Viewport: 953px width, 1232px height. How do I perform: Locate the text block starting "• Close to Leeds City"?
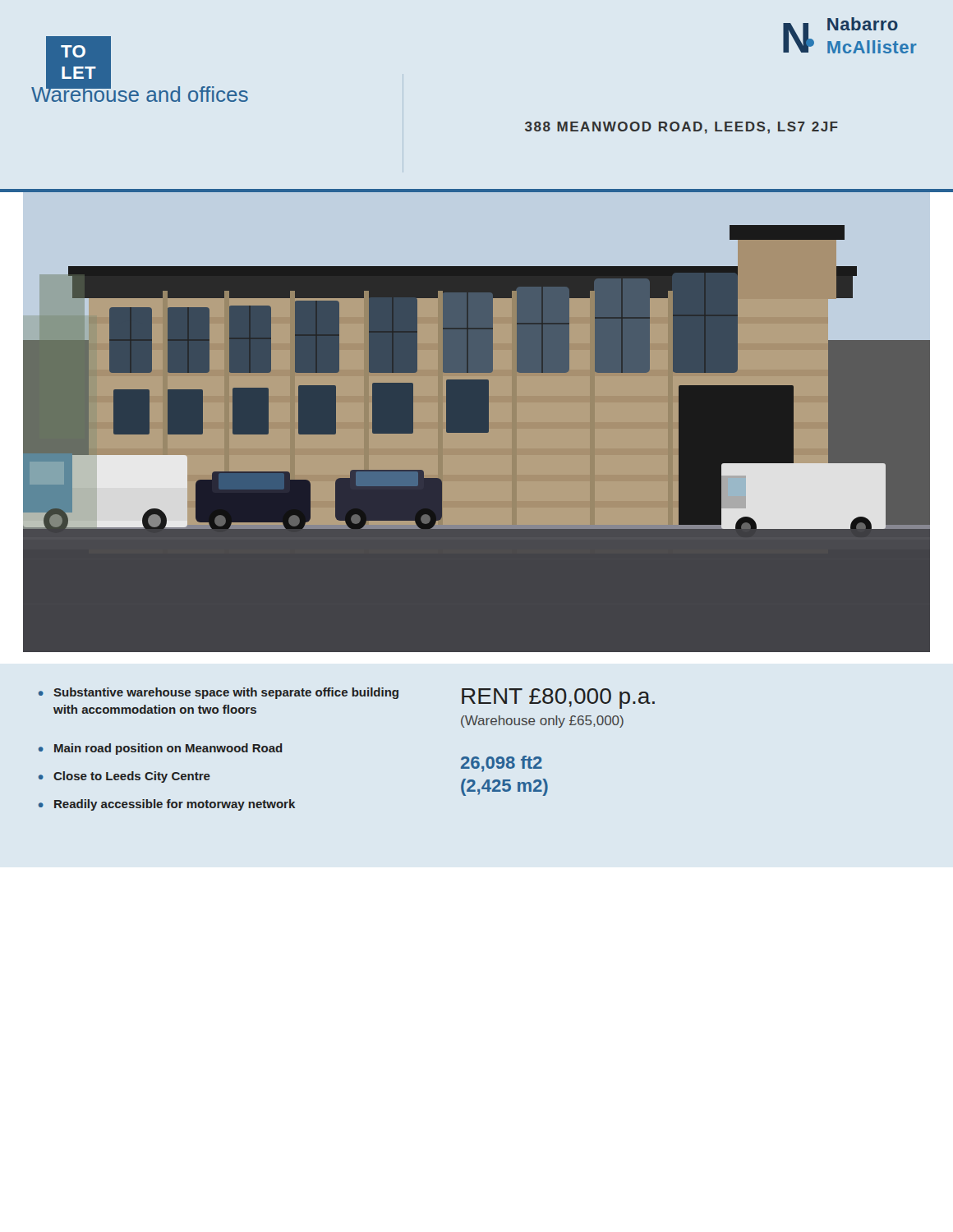click(124, 778)
